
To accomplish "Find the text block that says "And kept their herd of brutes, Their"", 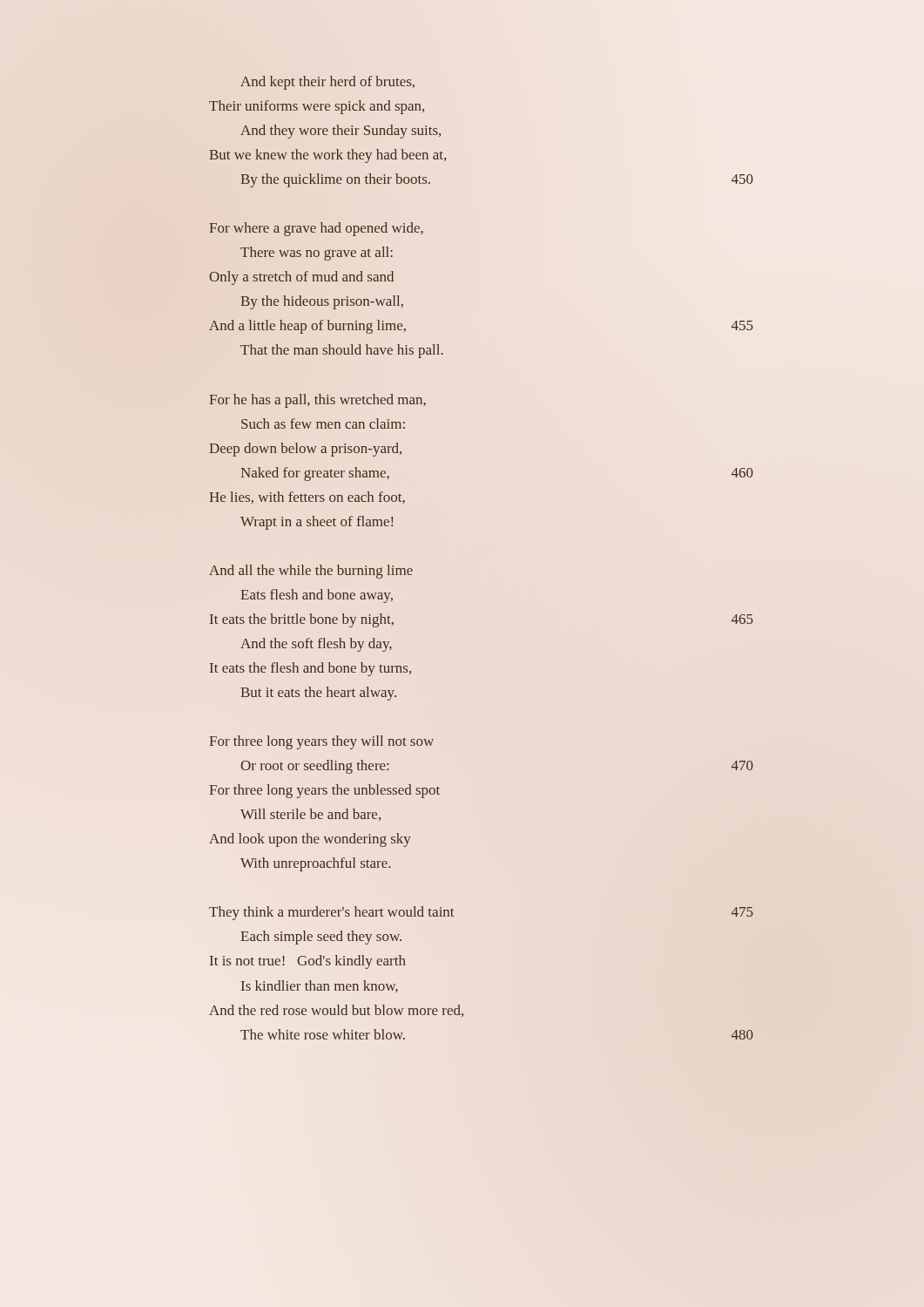I will [327, 83].
